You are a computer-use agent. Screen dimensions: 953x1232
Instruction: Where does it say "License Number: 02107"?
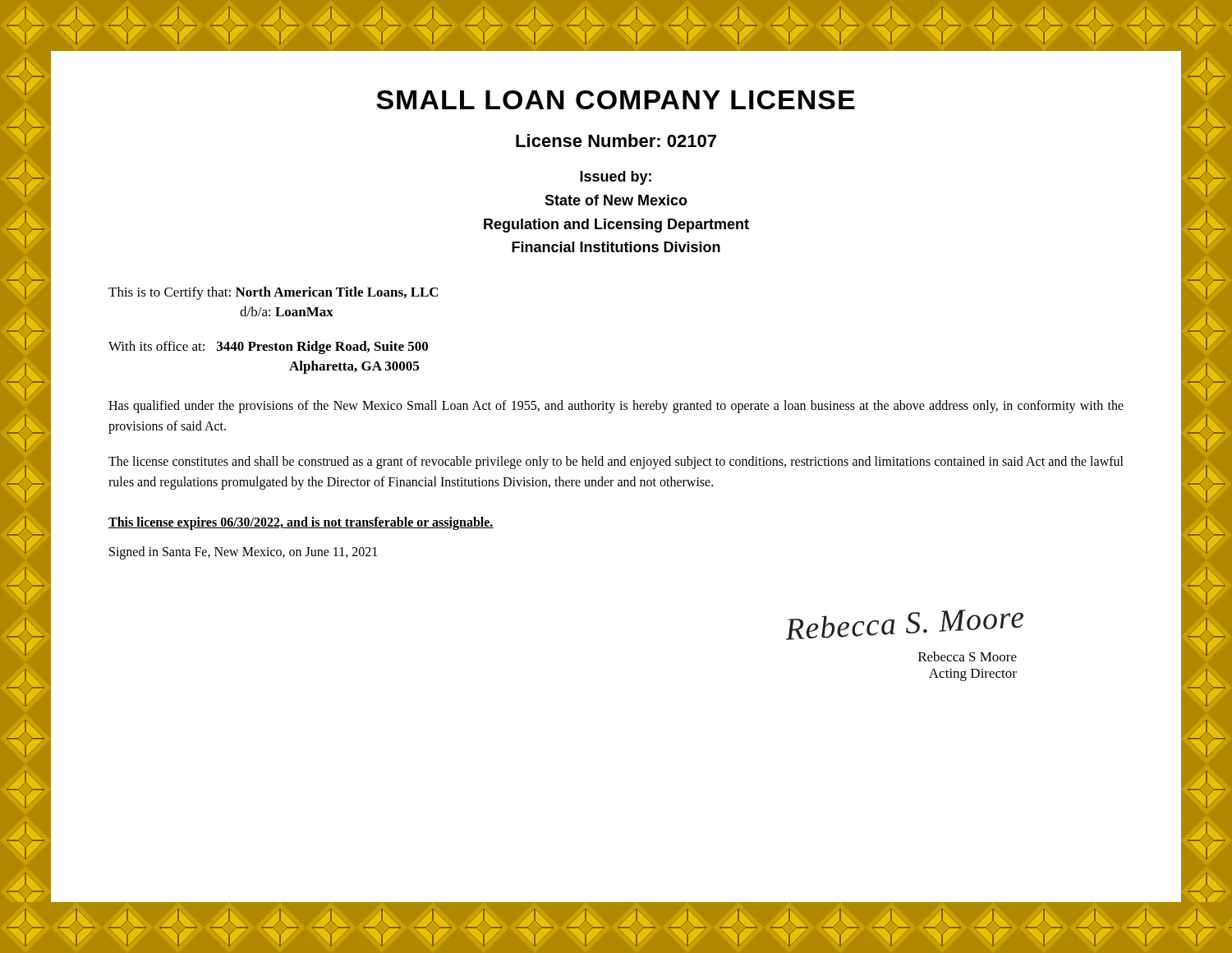point(616,141)
